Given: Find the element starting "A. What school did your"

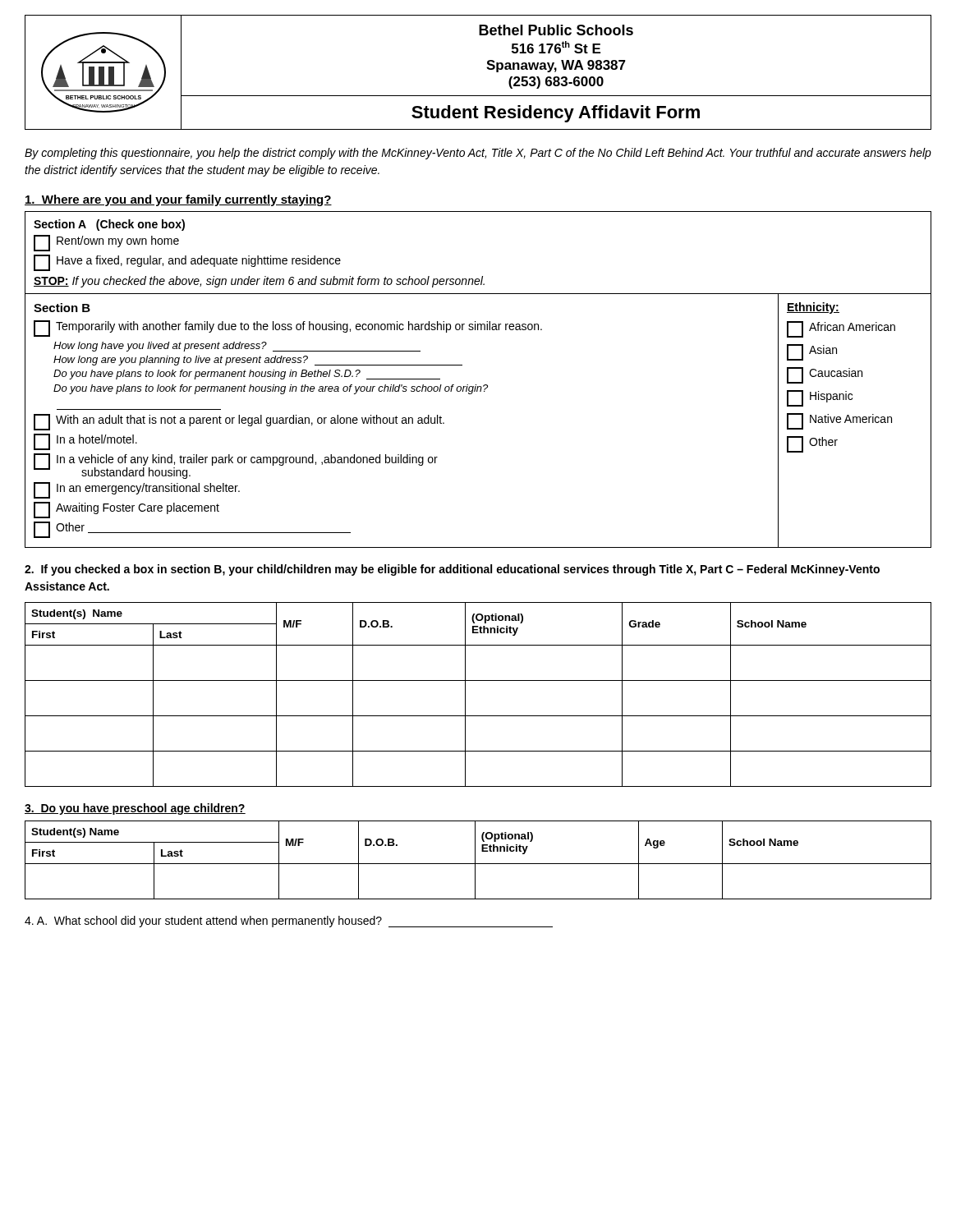Looking at the screenshot, I should coord(289,921).
